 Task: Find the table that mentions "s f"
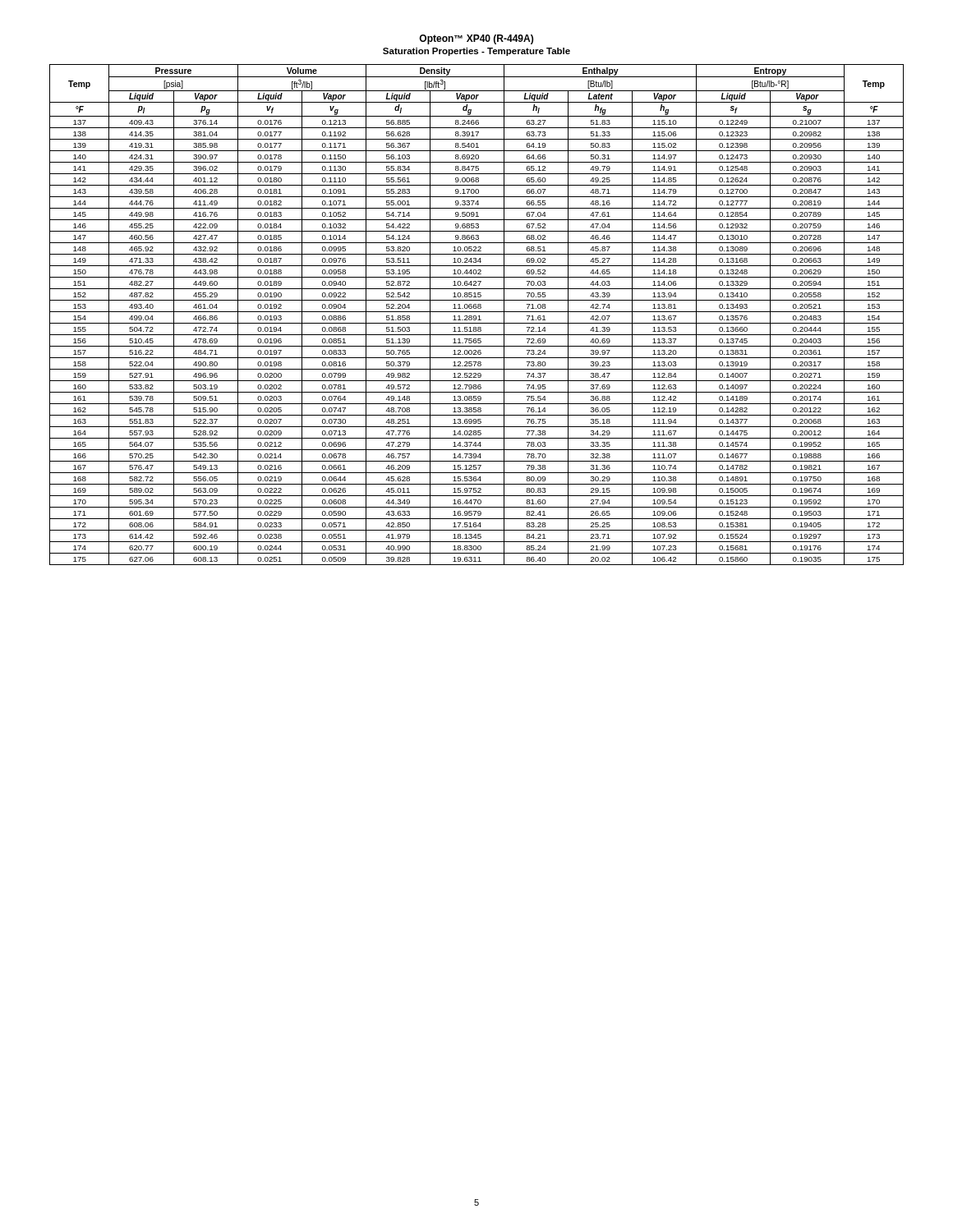(476, 315)
